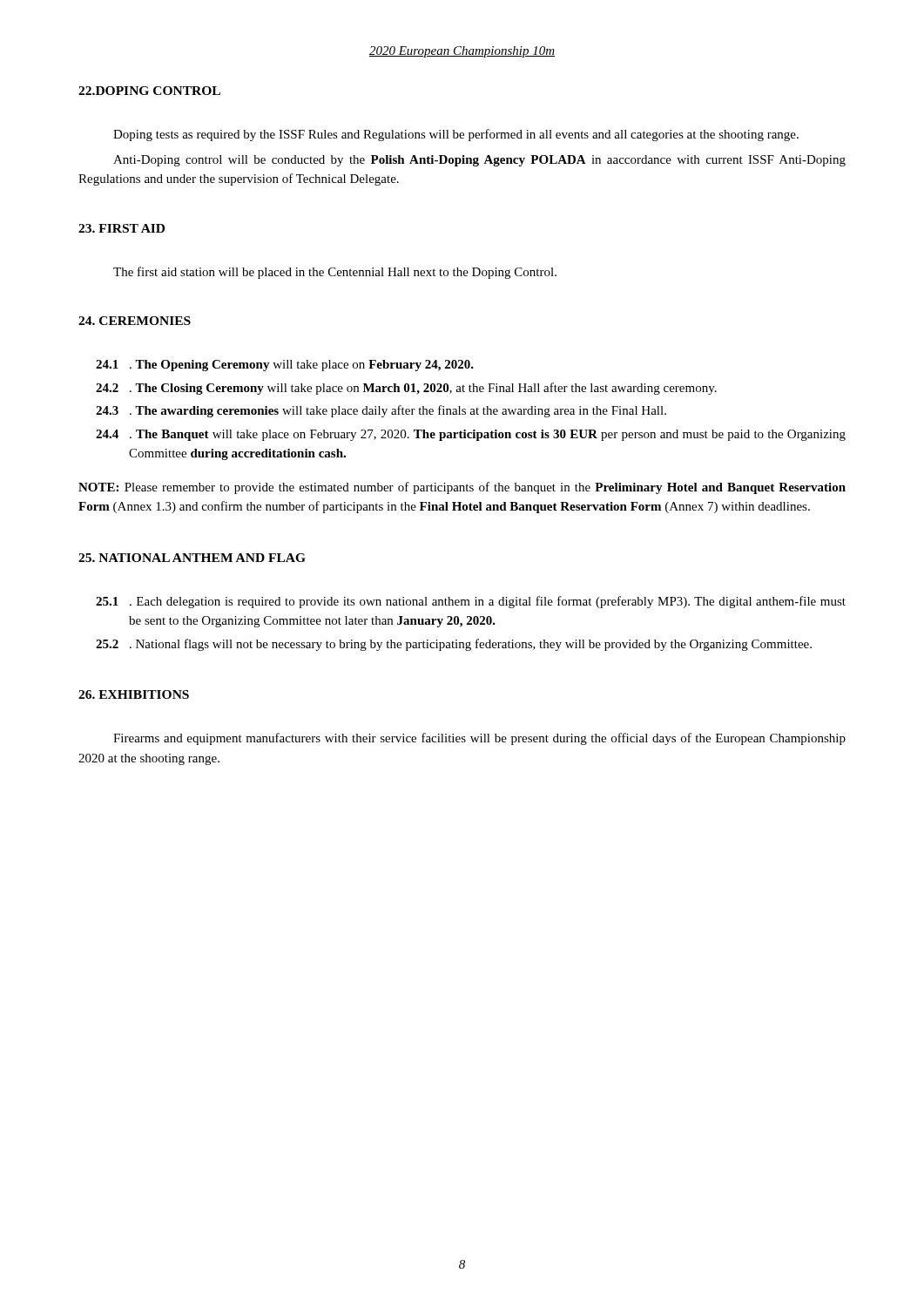This screenshot has height=1307, width=924.
Task: Click on the region starting "26. EXHIBITIONS"
Action: point(134,694)
